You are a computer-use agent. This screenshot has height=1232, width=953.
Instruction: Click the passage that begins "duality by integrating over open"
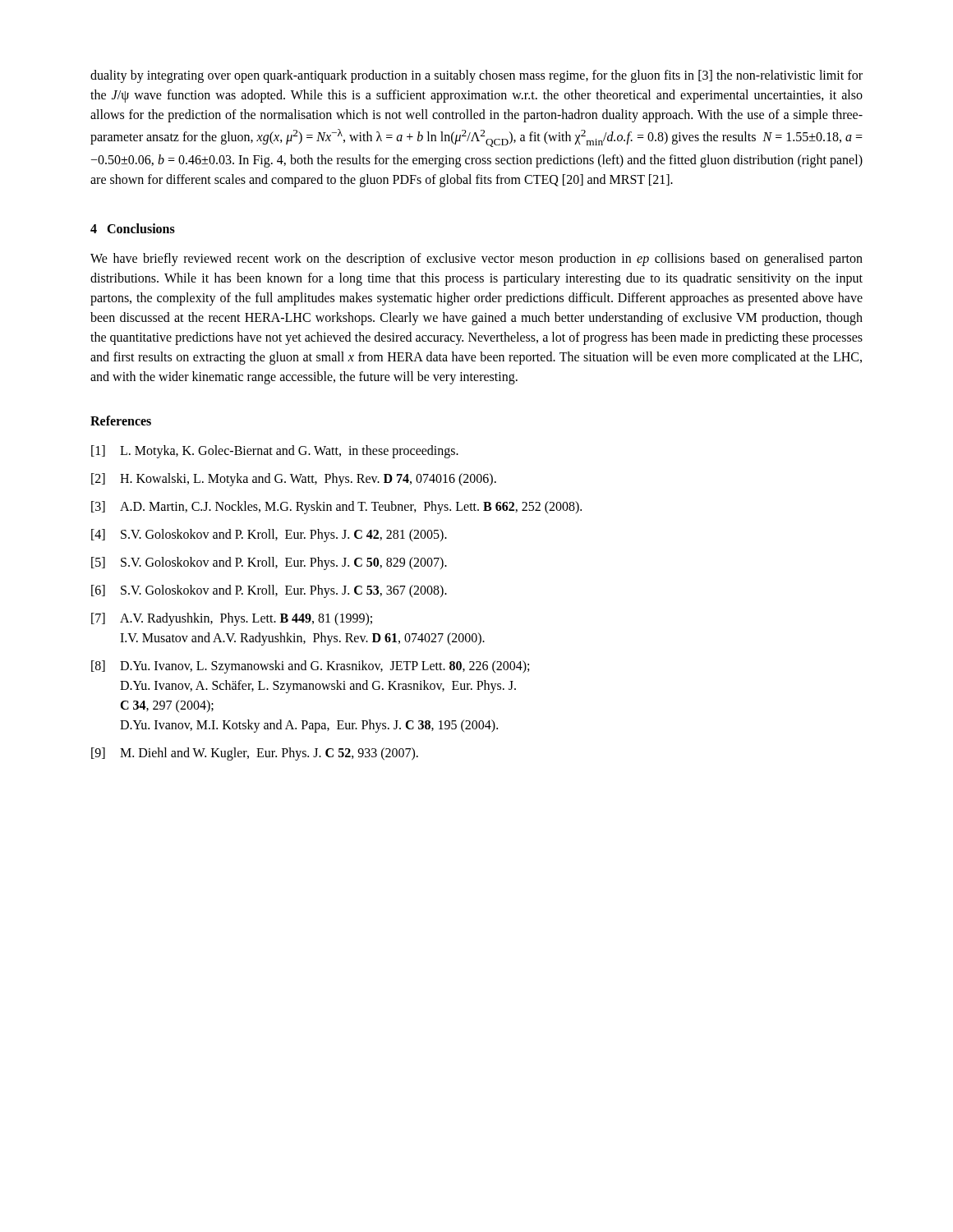point(476,127)
